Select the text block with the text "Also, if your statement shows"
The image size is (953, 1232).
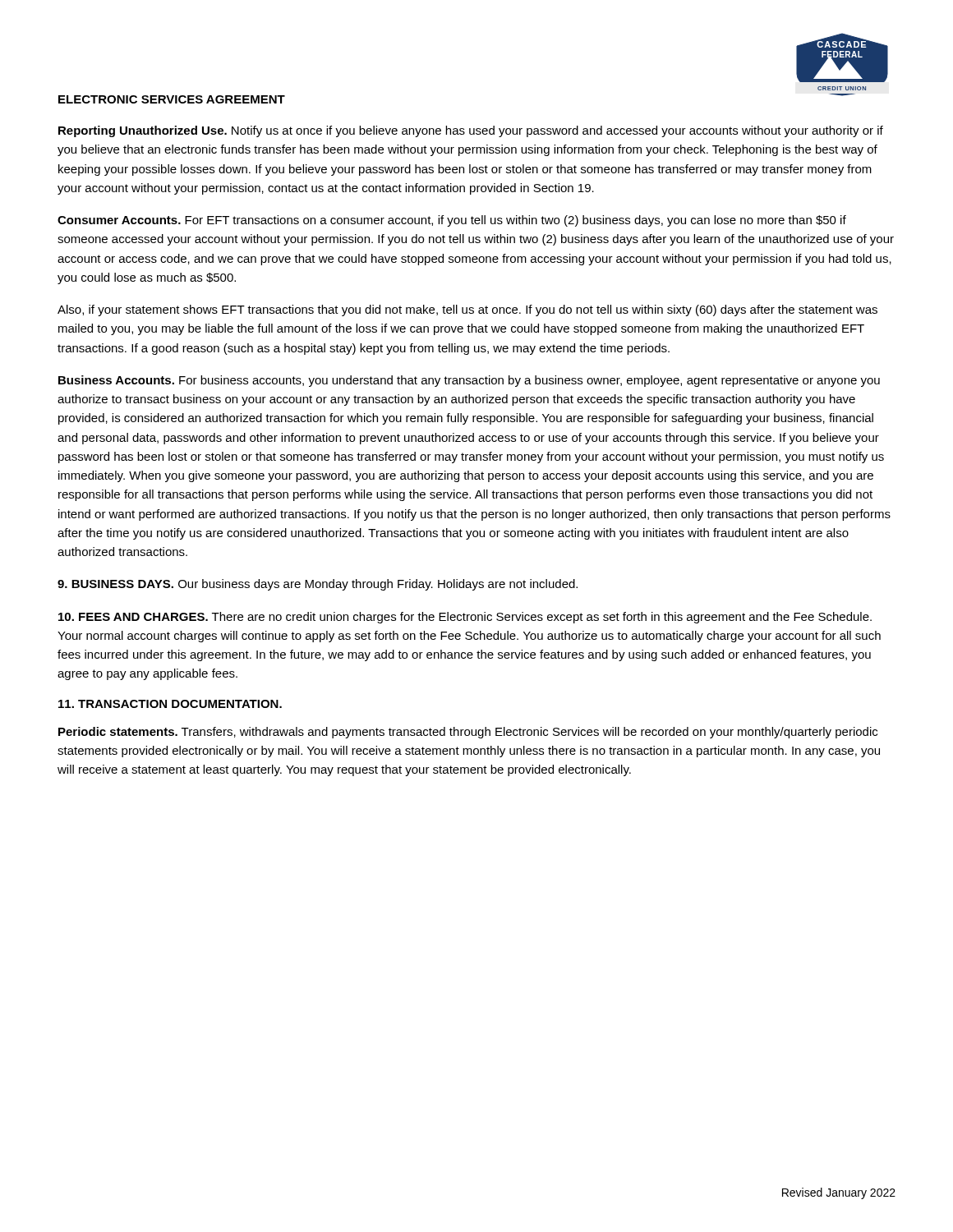pos(468,328)
